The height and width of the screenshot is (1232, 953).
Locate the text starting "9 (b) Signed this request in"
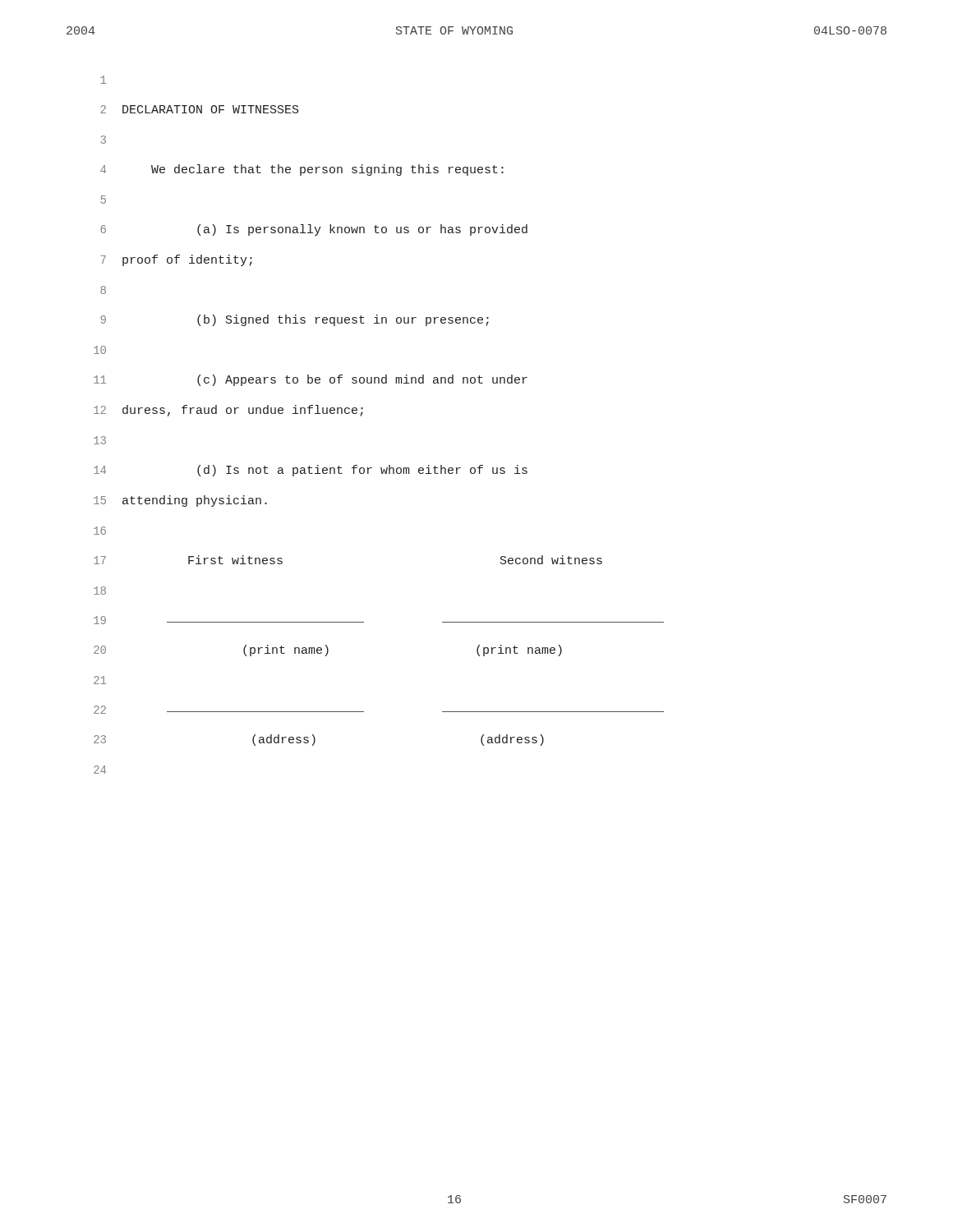[476, 321]
